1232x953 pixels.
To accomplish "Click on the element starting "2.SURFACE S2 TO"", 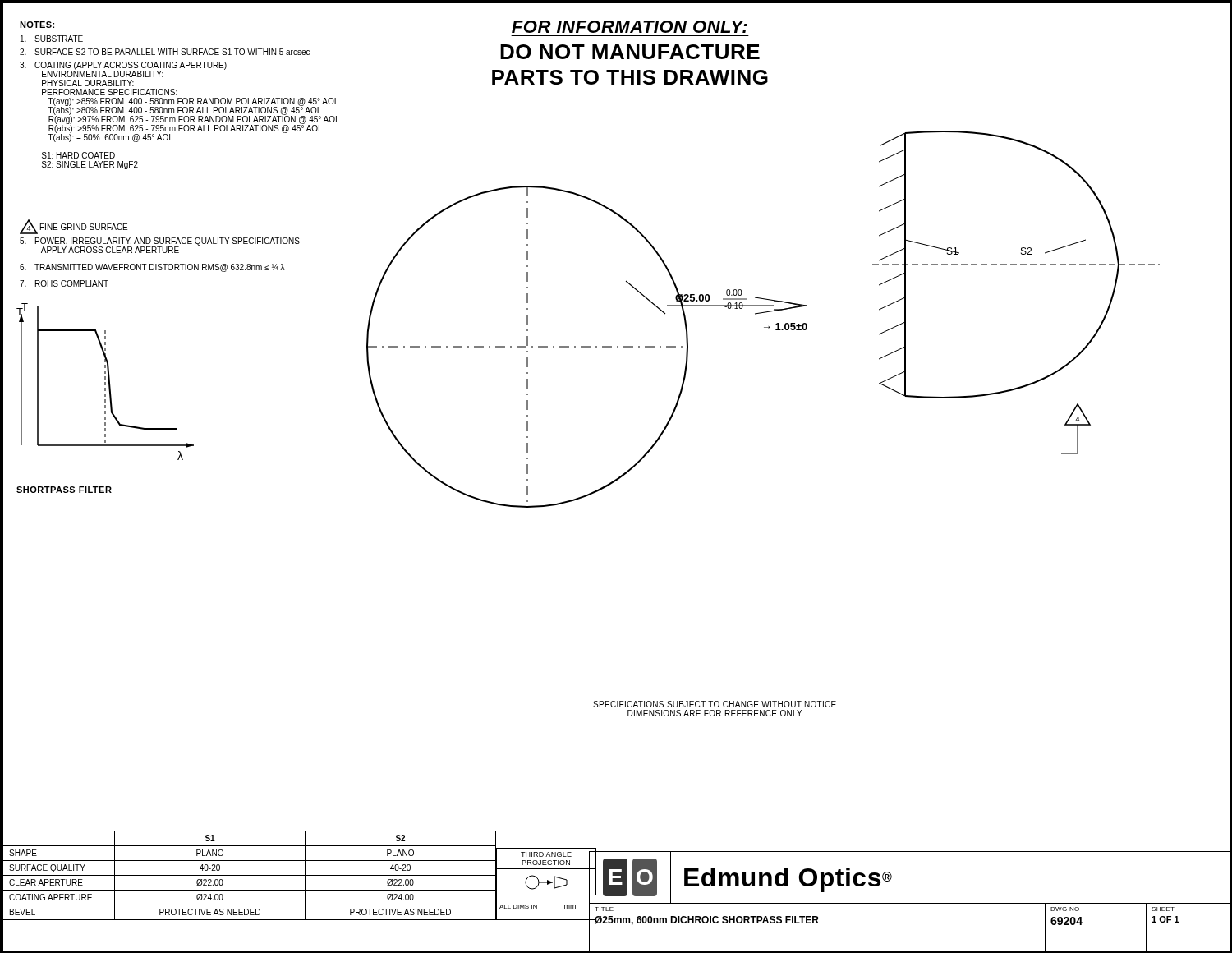I will coord(165,52).
